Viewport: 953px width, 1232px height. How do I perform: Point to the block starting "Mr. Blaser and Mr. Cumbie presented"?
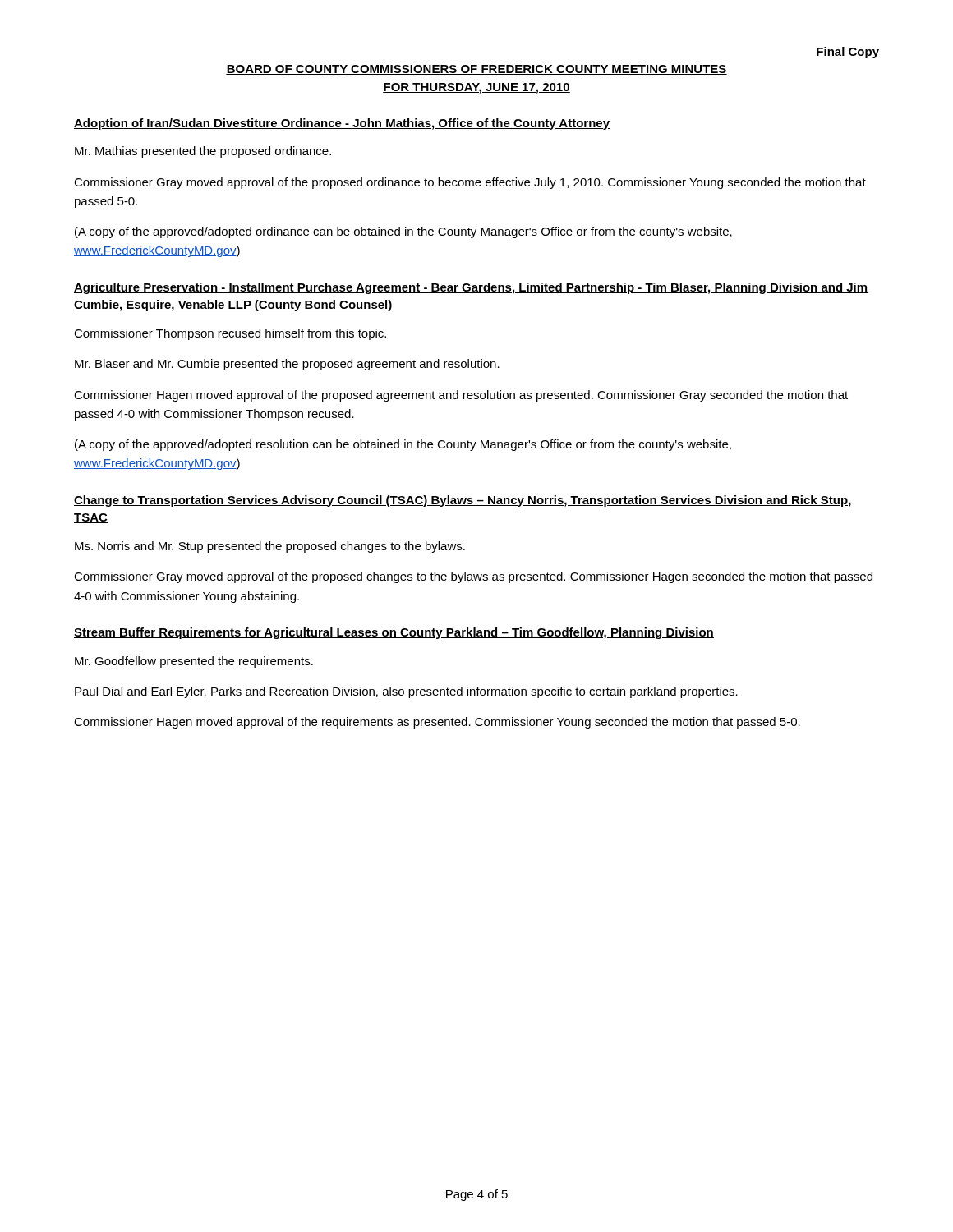pos(287,364)
